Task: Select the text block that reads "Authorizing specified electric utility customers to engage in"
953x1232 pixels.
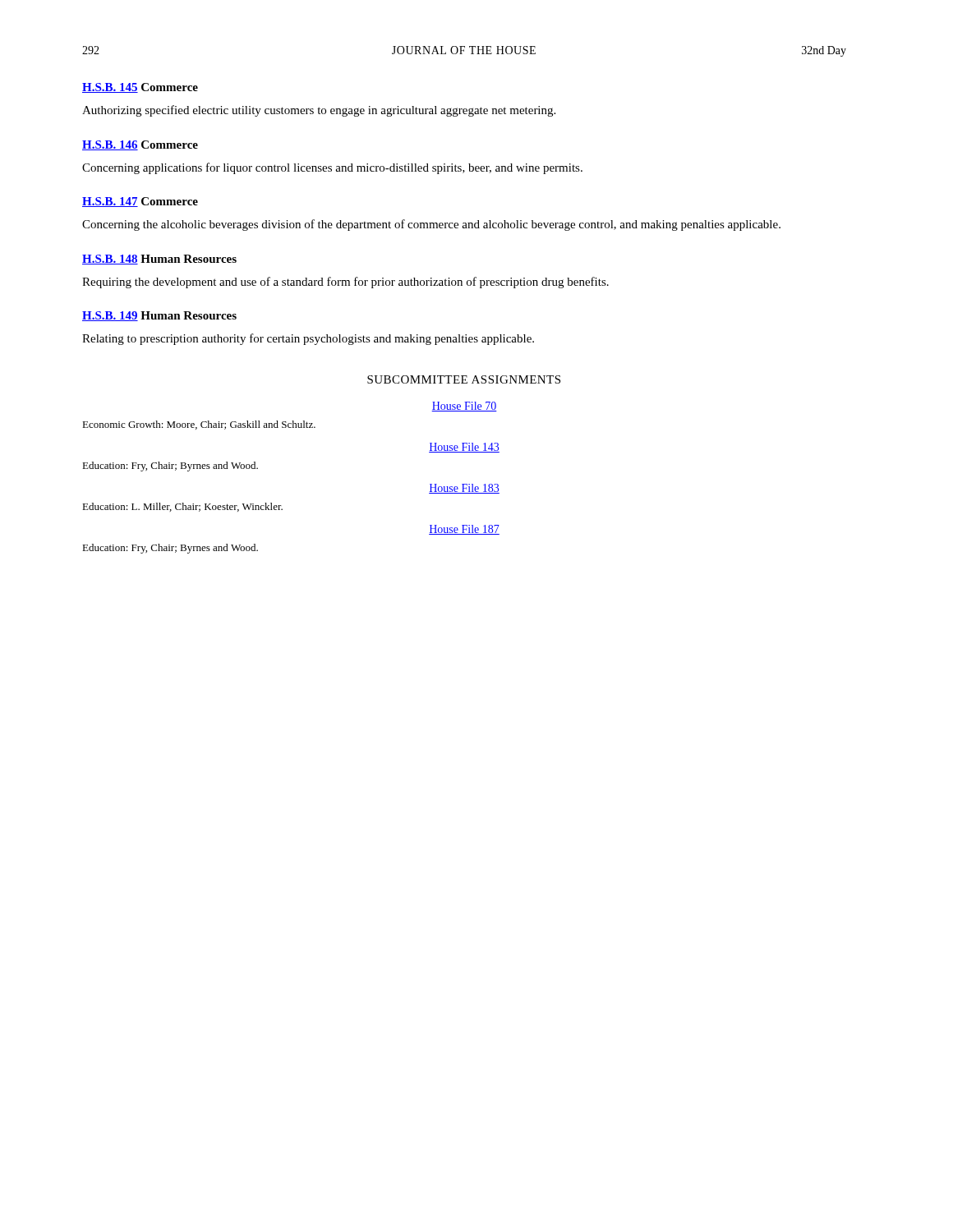Action: tap(319, 110)
